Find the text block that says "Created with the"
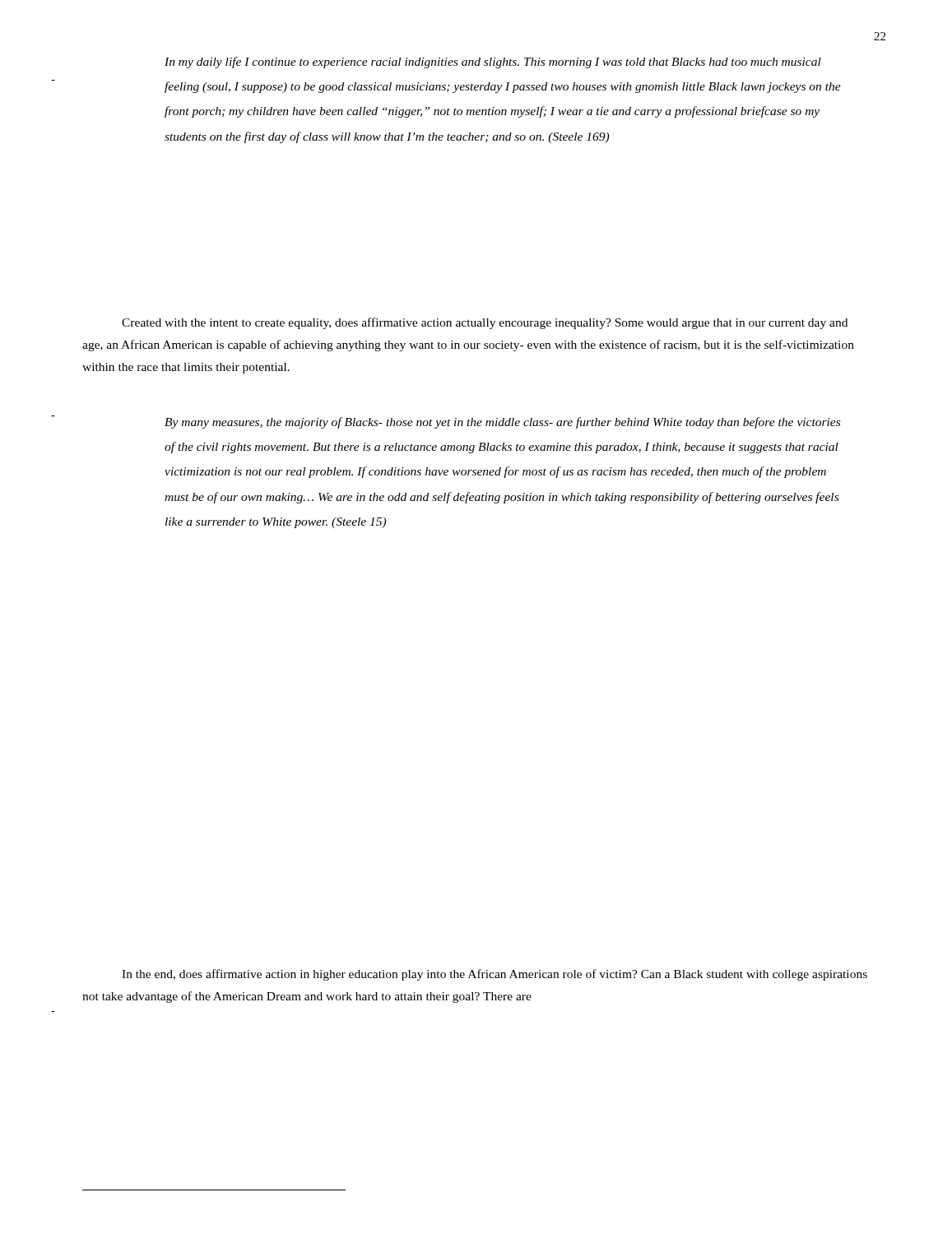Viewport: 952px width, 1234px height. [468, 344]
